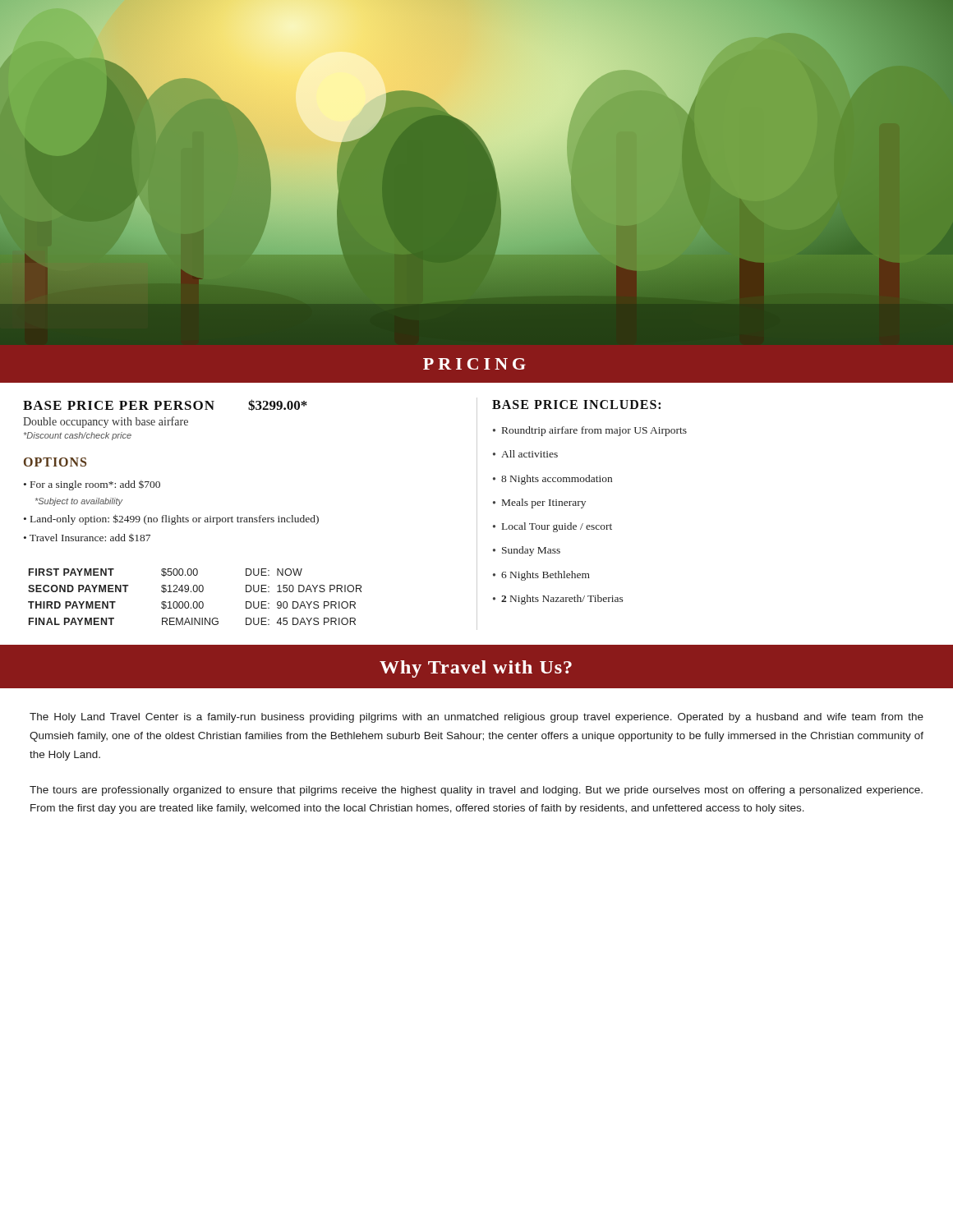Viewport: 953px width, 1232px height.
Task: Find "•Meals per Itinerary" on this page
Action: pos(539,503)
